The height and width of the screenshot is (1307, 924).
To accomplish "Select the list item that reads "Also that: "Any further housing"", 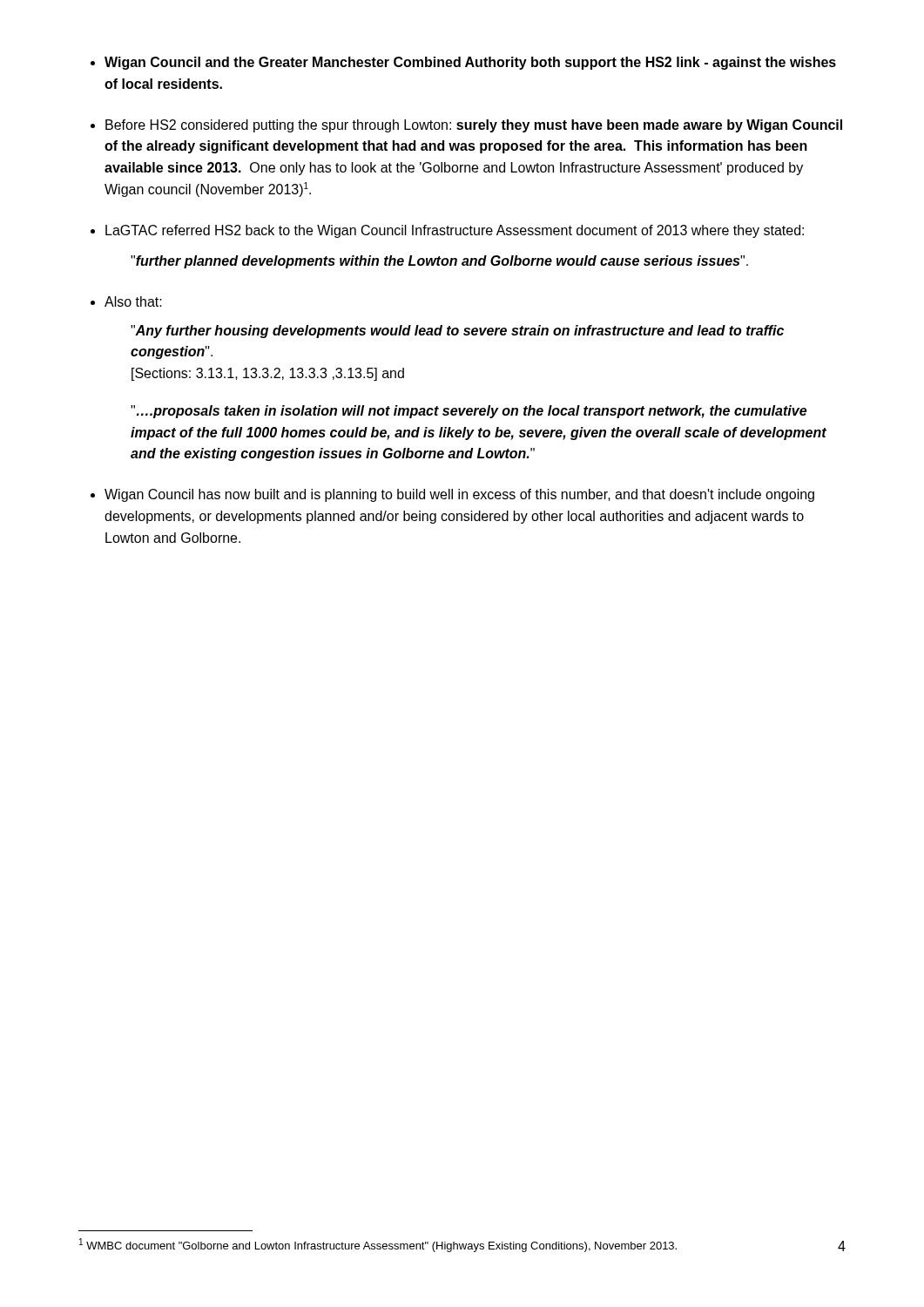I will coord(133,301).
